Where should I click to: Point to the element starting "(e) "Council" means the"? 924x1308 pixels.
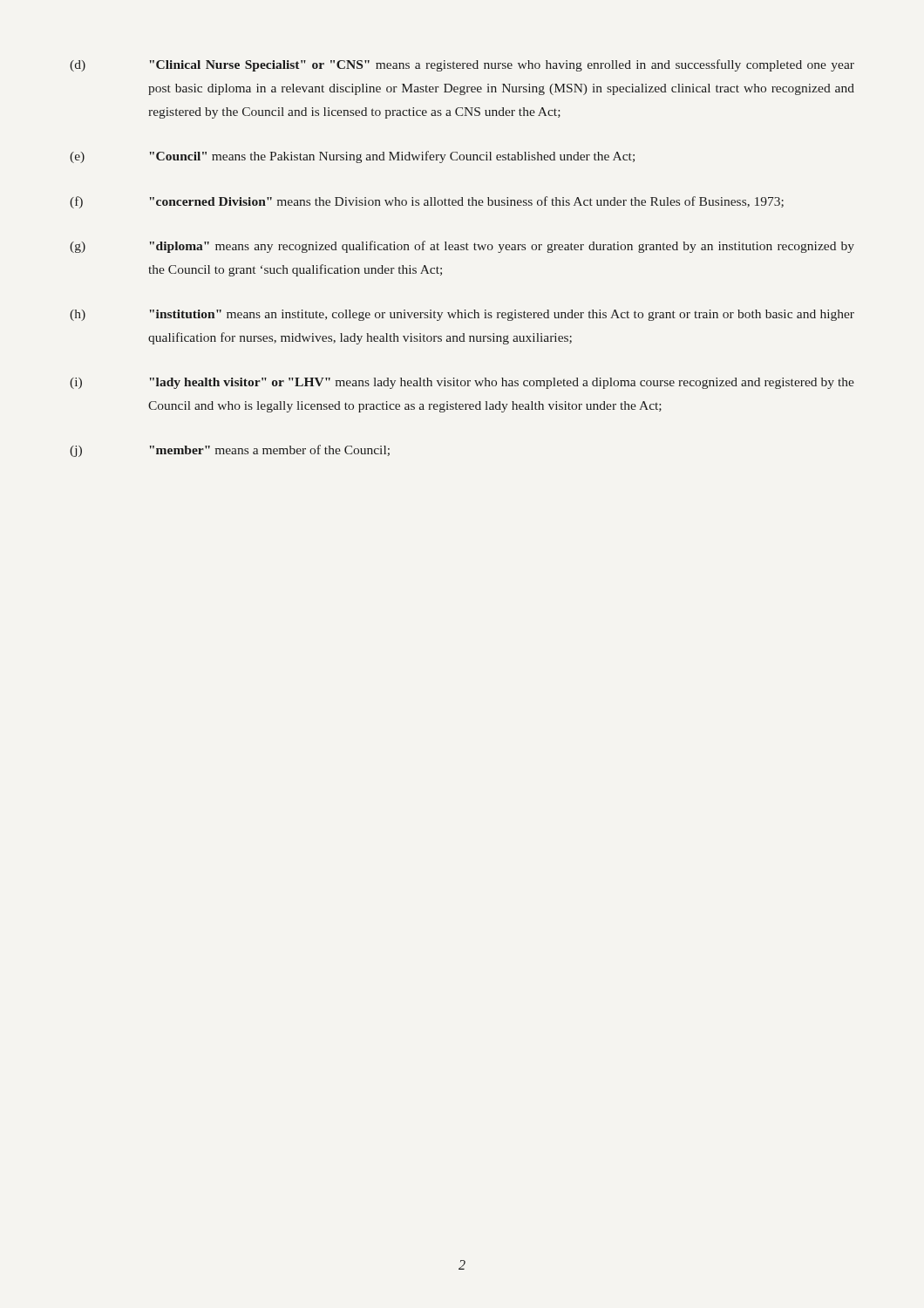pyautogui.click(x=462, y=156)
